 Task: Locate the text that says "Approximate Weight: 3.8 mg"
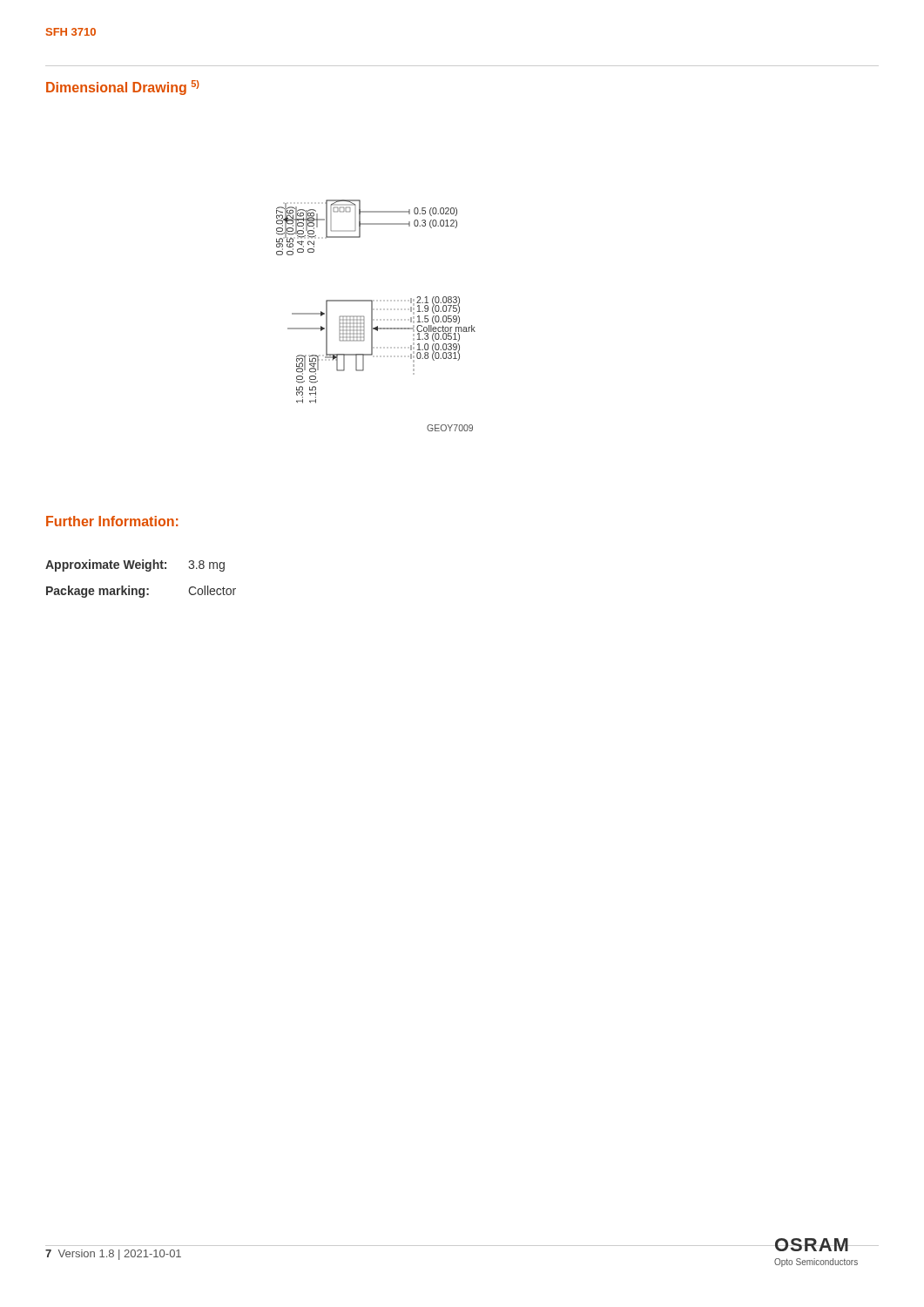point(135,565)
